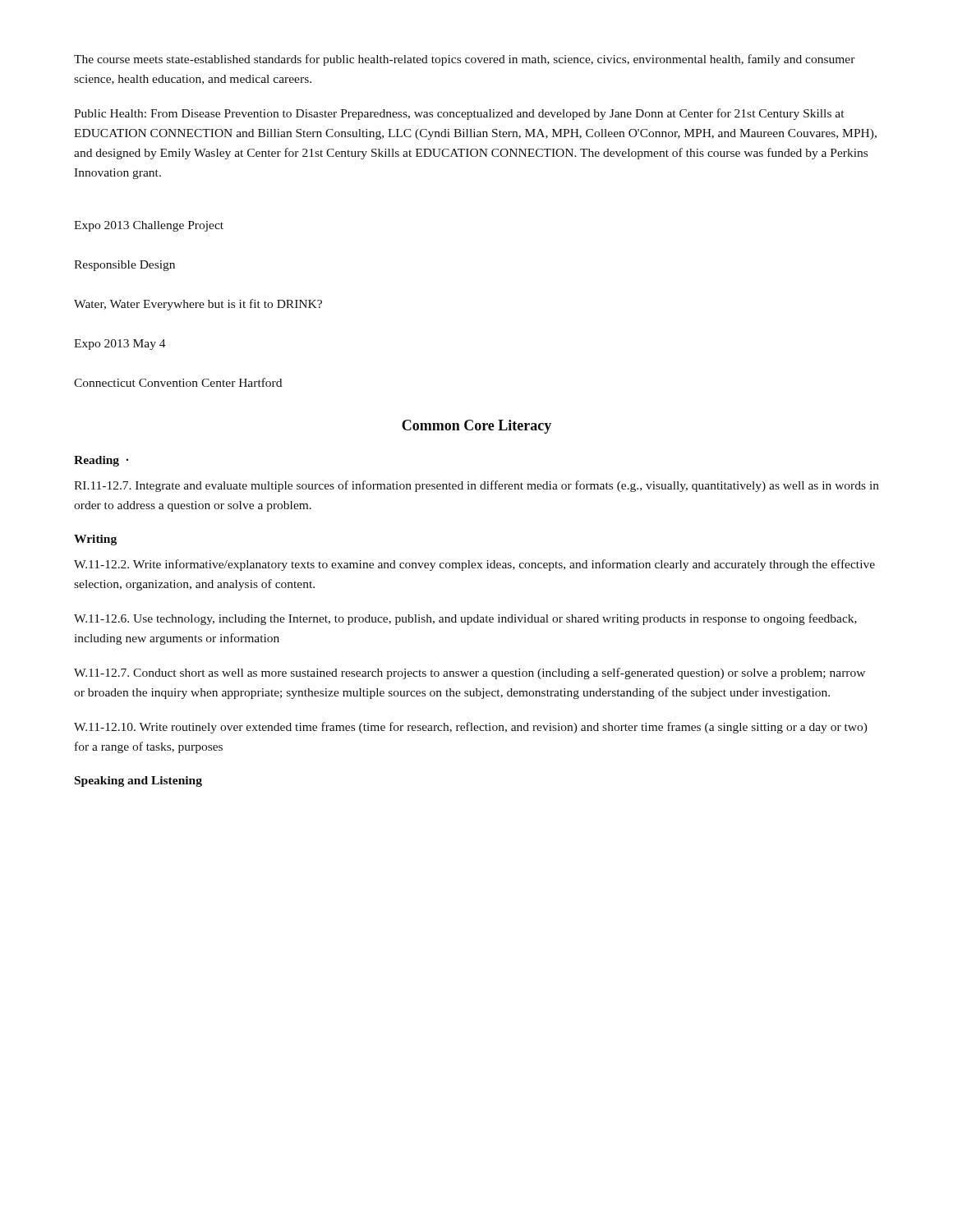Select the block starting "W.11-12.10. Write routinely over extended time frames (time"
This screenshot has height=1232, width=953.
471,736
